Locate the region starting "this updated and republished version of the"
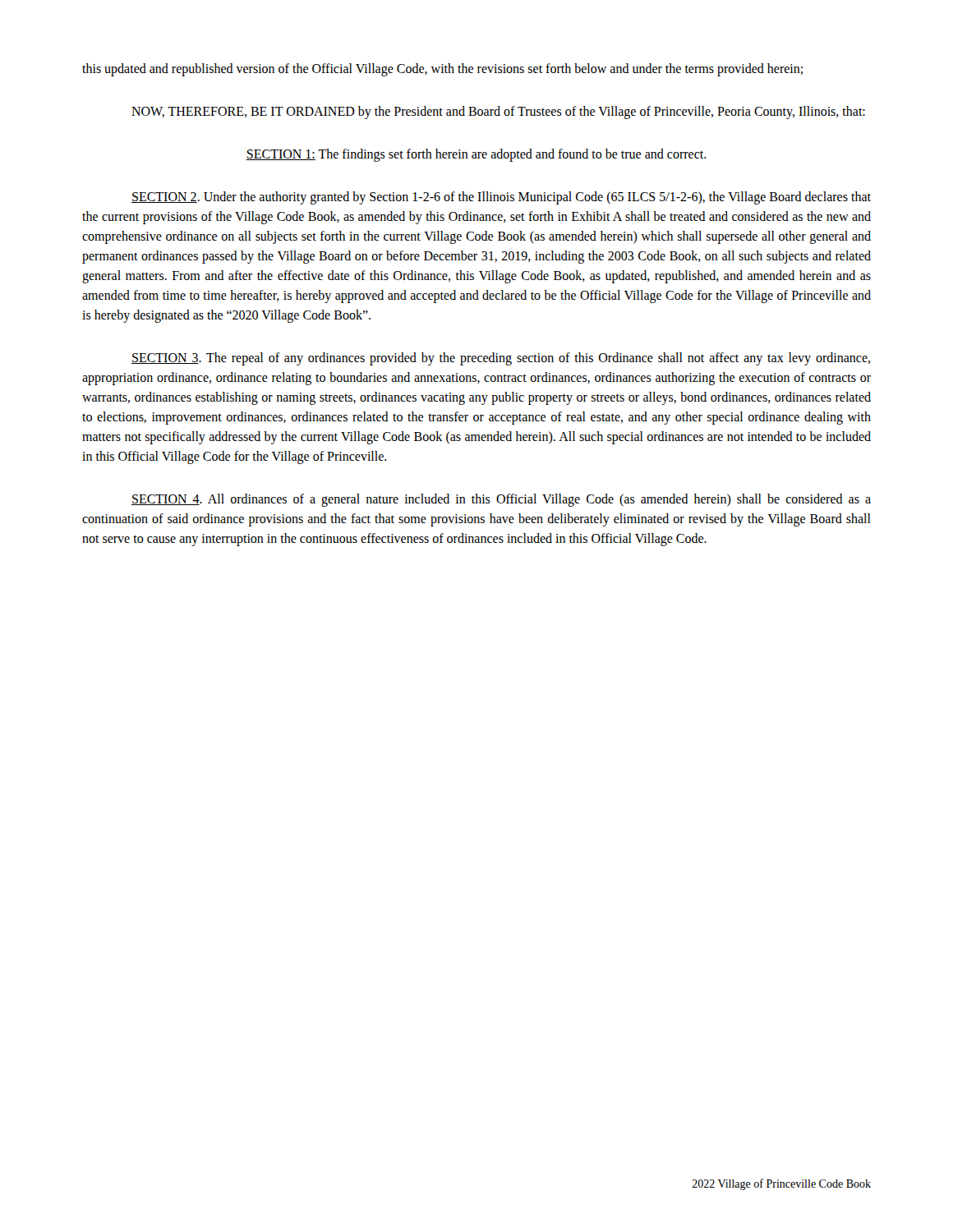This screenshot has height=1232, width=953. point(443,69)
